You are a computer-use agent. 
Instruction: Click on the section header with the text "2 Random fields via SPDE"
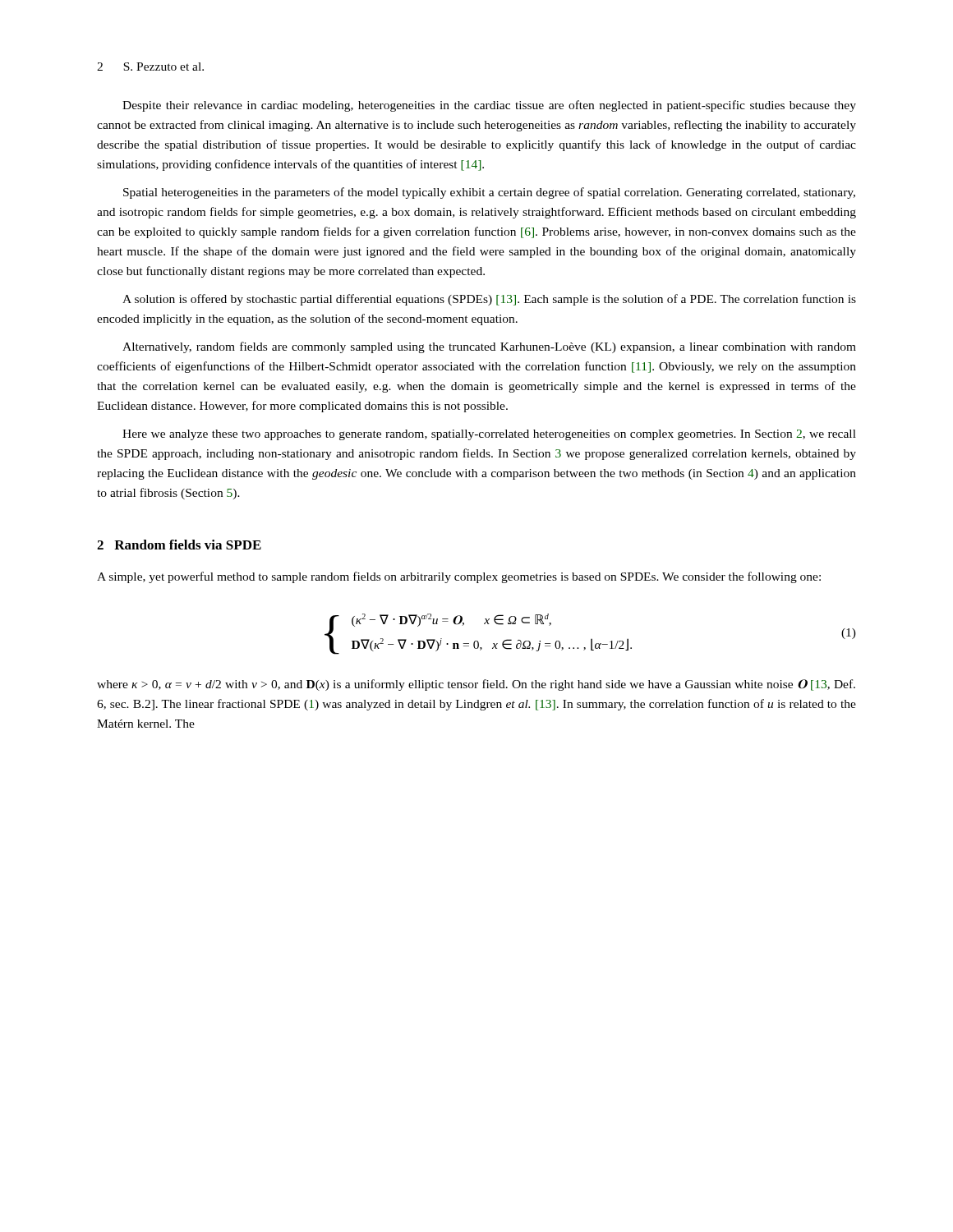pyautogui.click(x=179, y=545)
